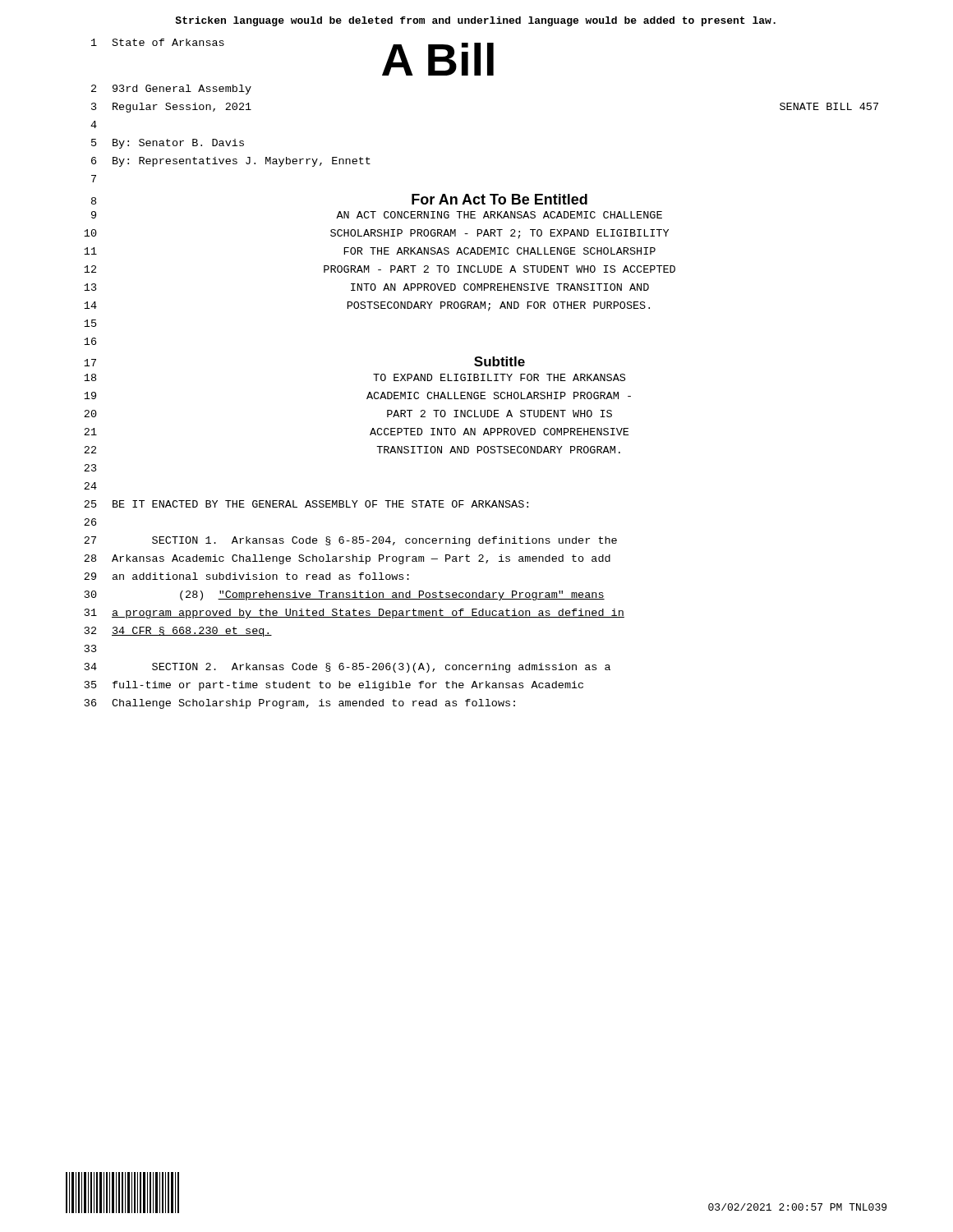953x1232 pixels.
Task: Locate the text block that says "9 AN ACT"
Action: [x=476, y=282]
